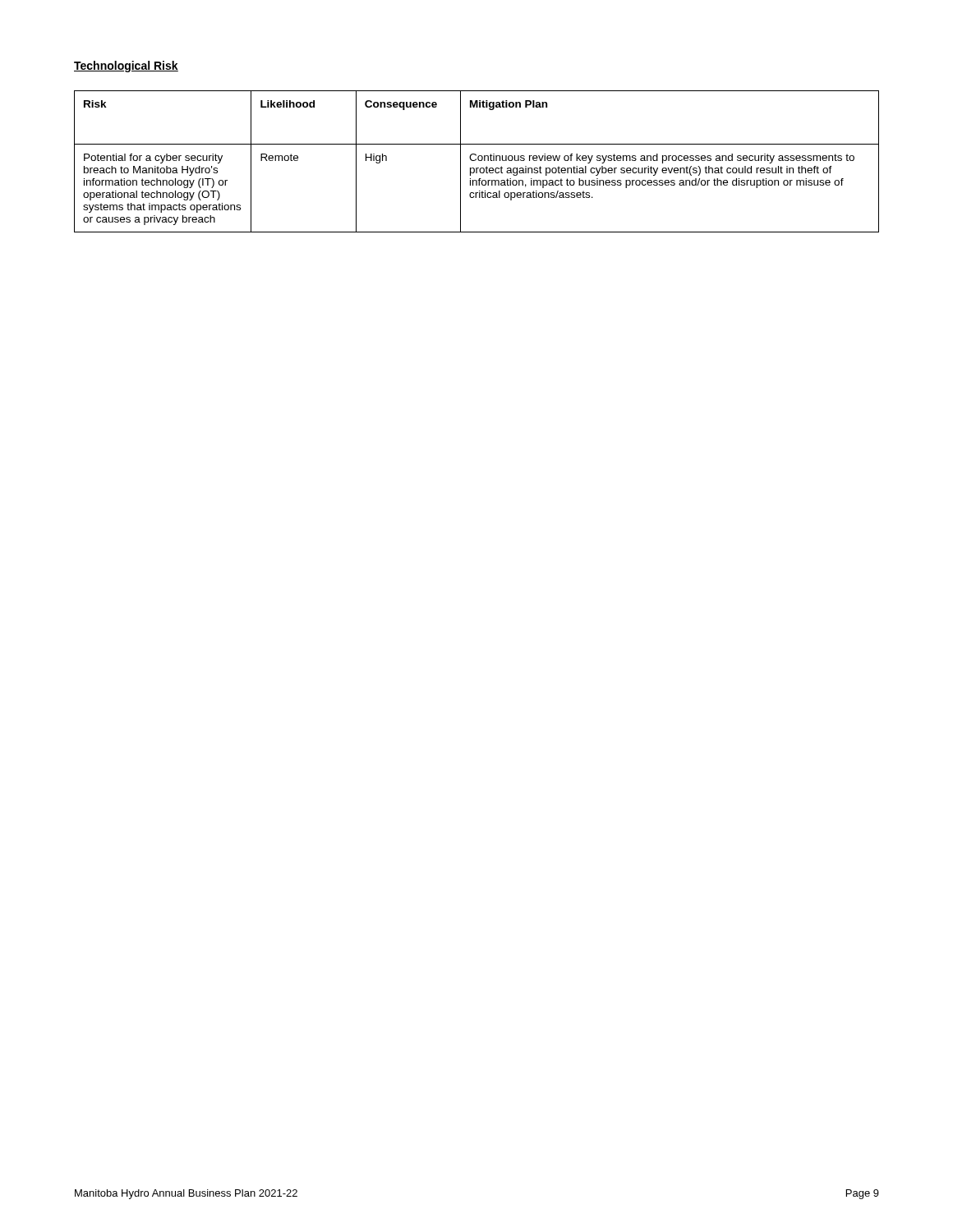
Task: Find the table that mentions "Continuous review of key systems"
Action: (476, 161)
